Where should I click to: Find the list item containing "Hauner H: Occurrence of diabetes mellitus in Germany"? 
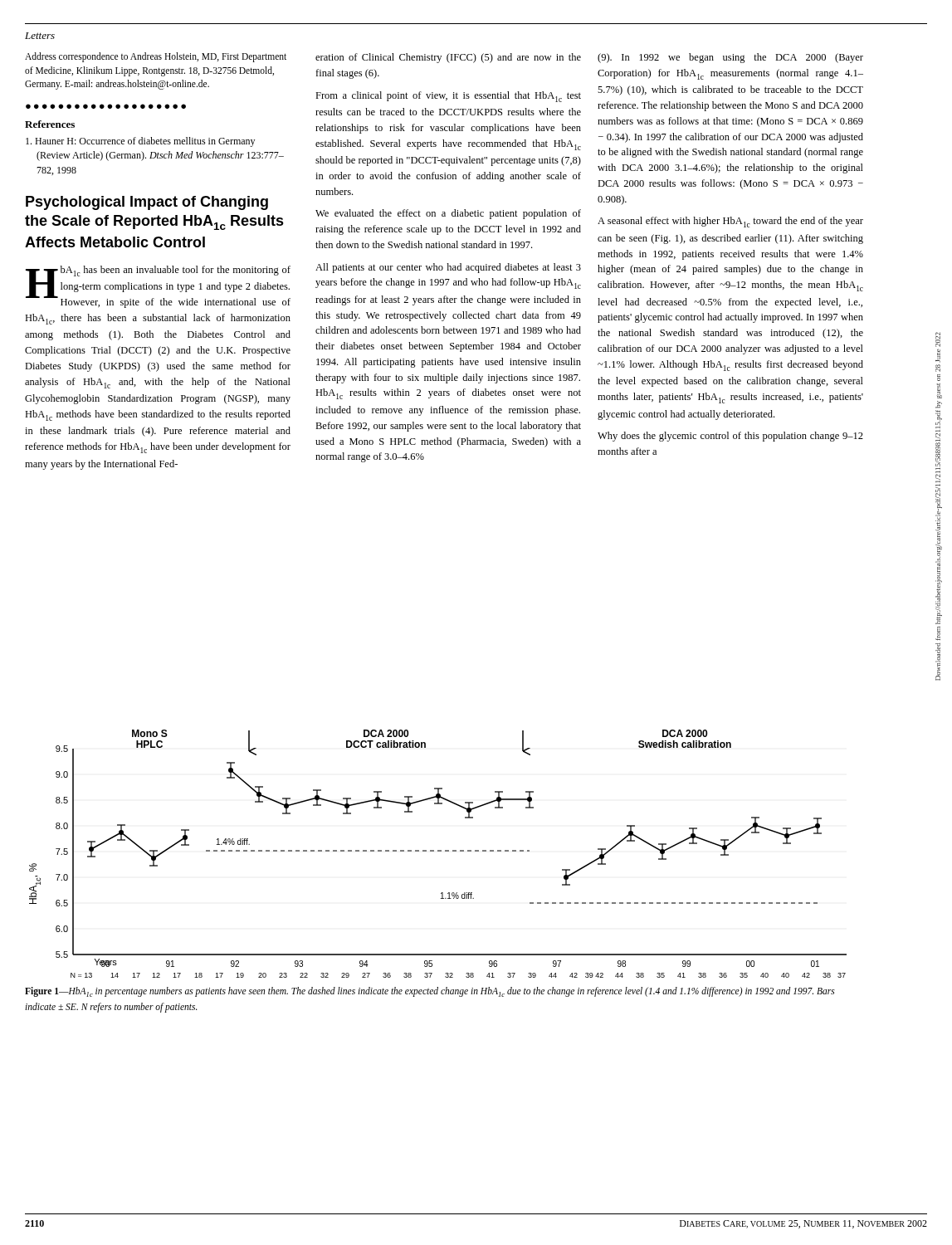(x=154, y=156)
